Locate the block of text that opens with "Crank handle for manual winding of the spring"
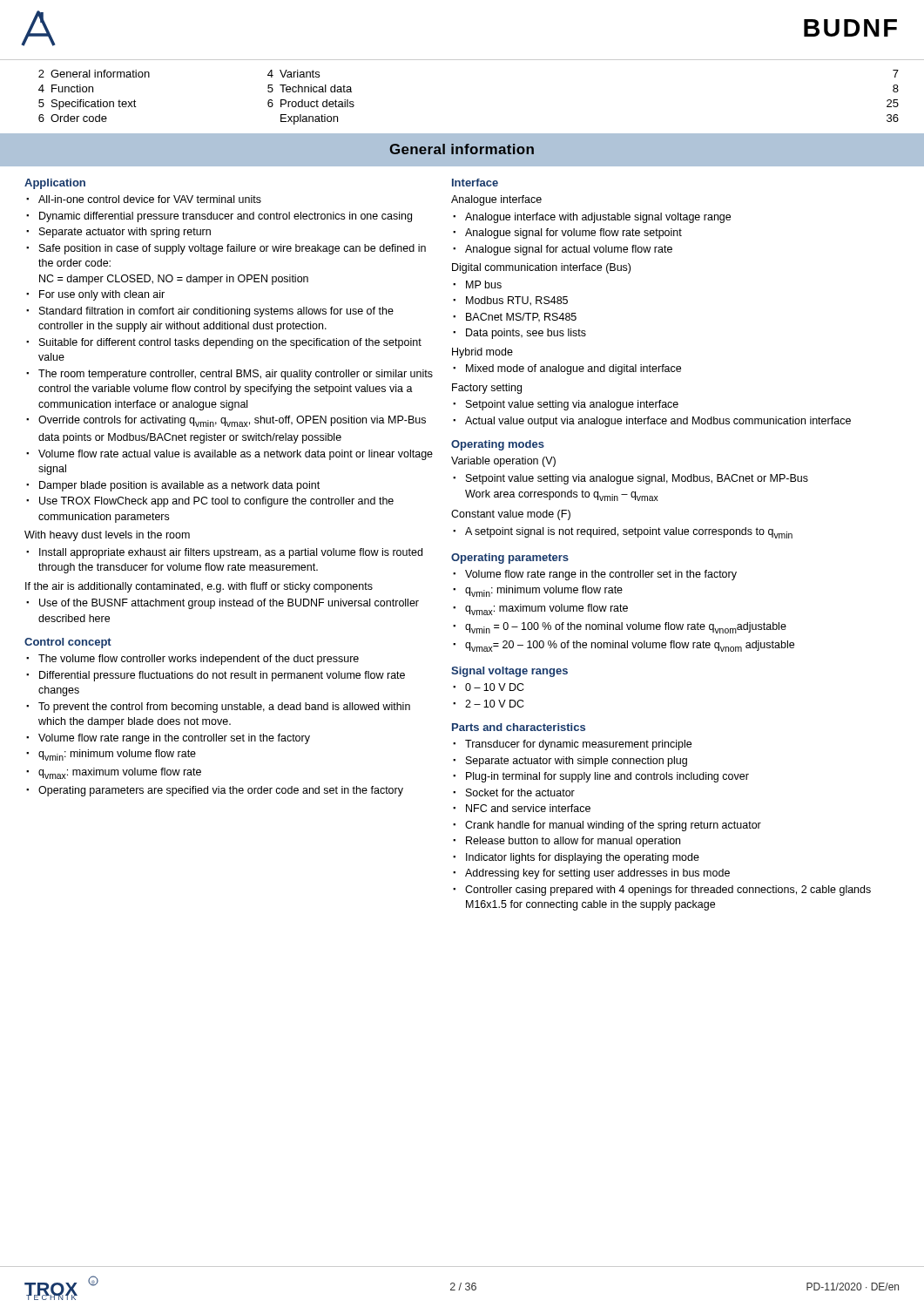 (613, 825)
